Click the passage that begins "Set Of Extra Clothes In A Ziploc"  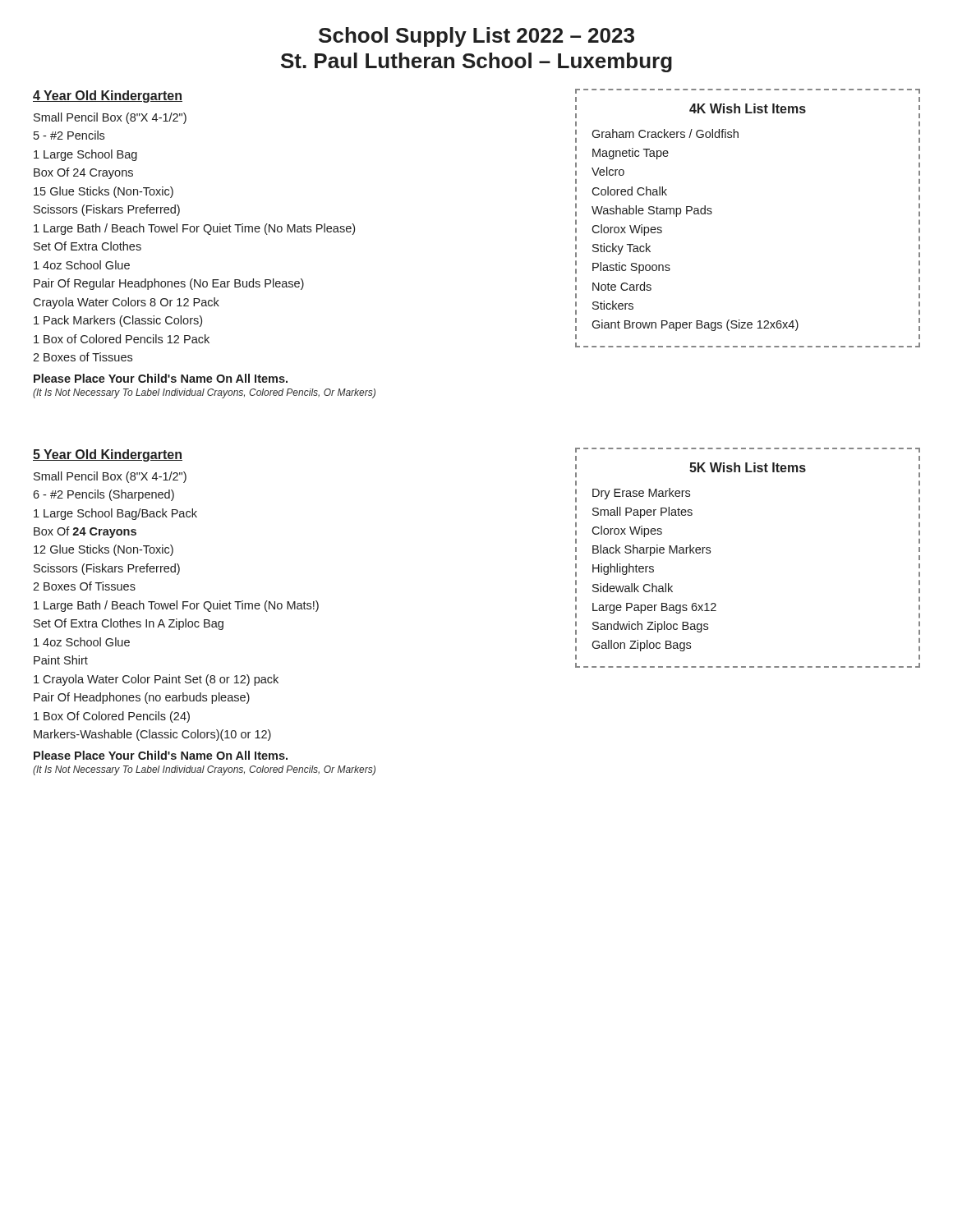coord(129,624)
